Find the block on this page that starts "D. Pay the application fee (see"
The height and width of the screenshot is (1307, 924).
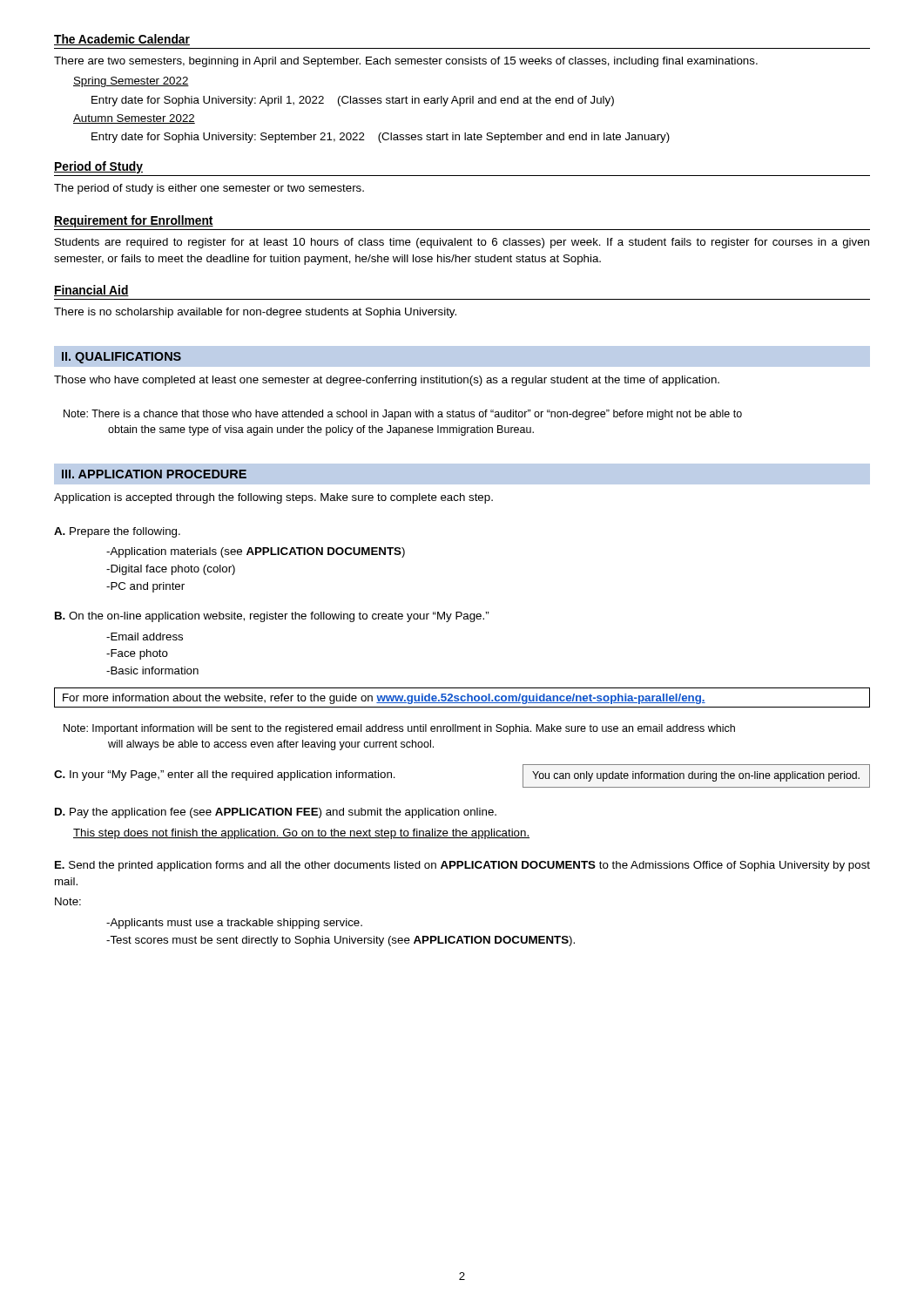coord(276,812)
